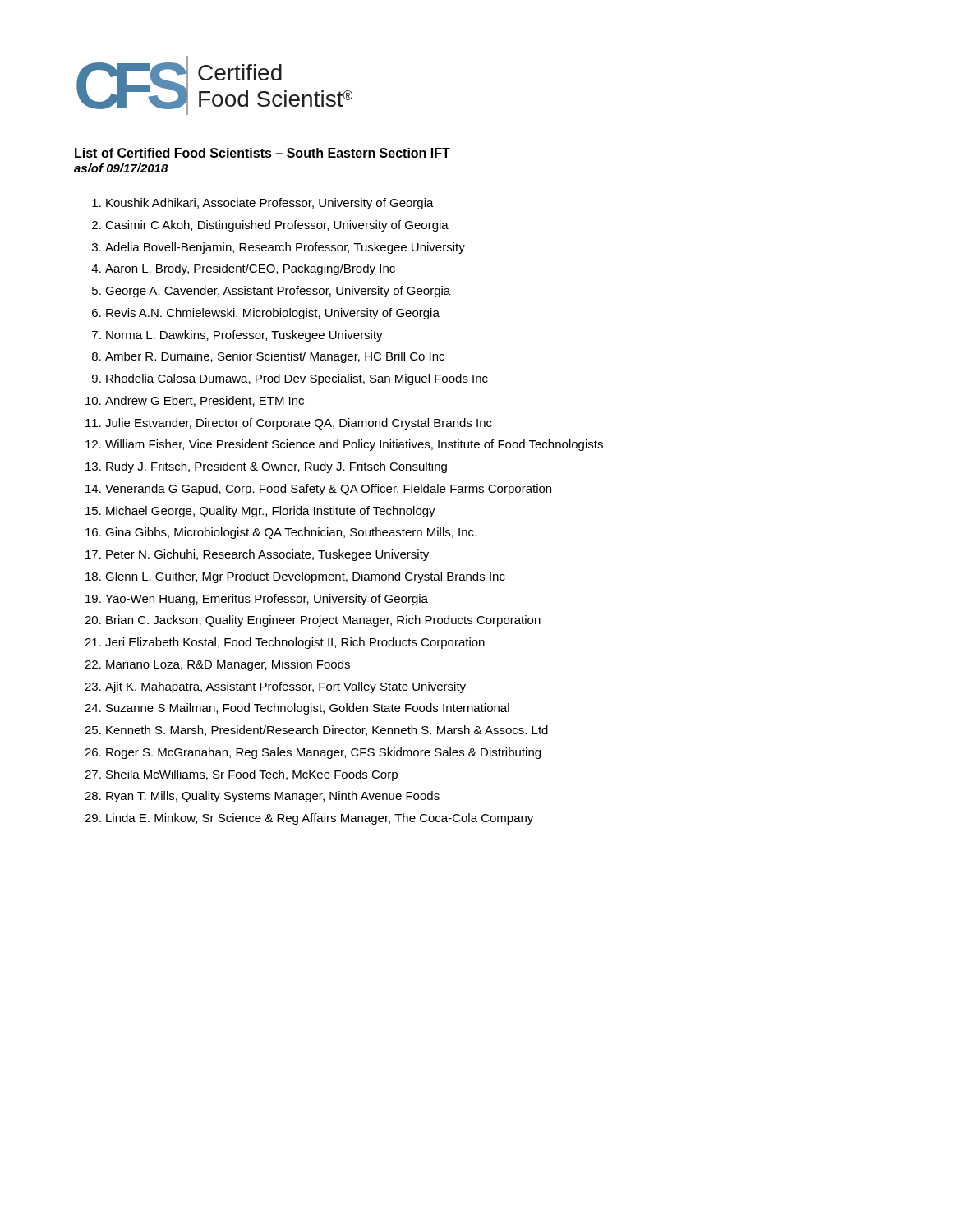Image resolution: width=953 pixels, height=1232 pixels.
Task: Find the list item with the text "Gina Gibbs, Microbiologist &"
Action: (x=291, y=532)
